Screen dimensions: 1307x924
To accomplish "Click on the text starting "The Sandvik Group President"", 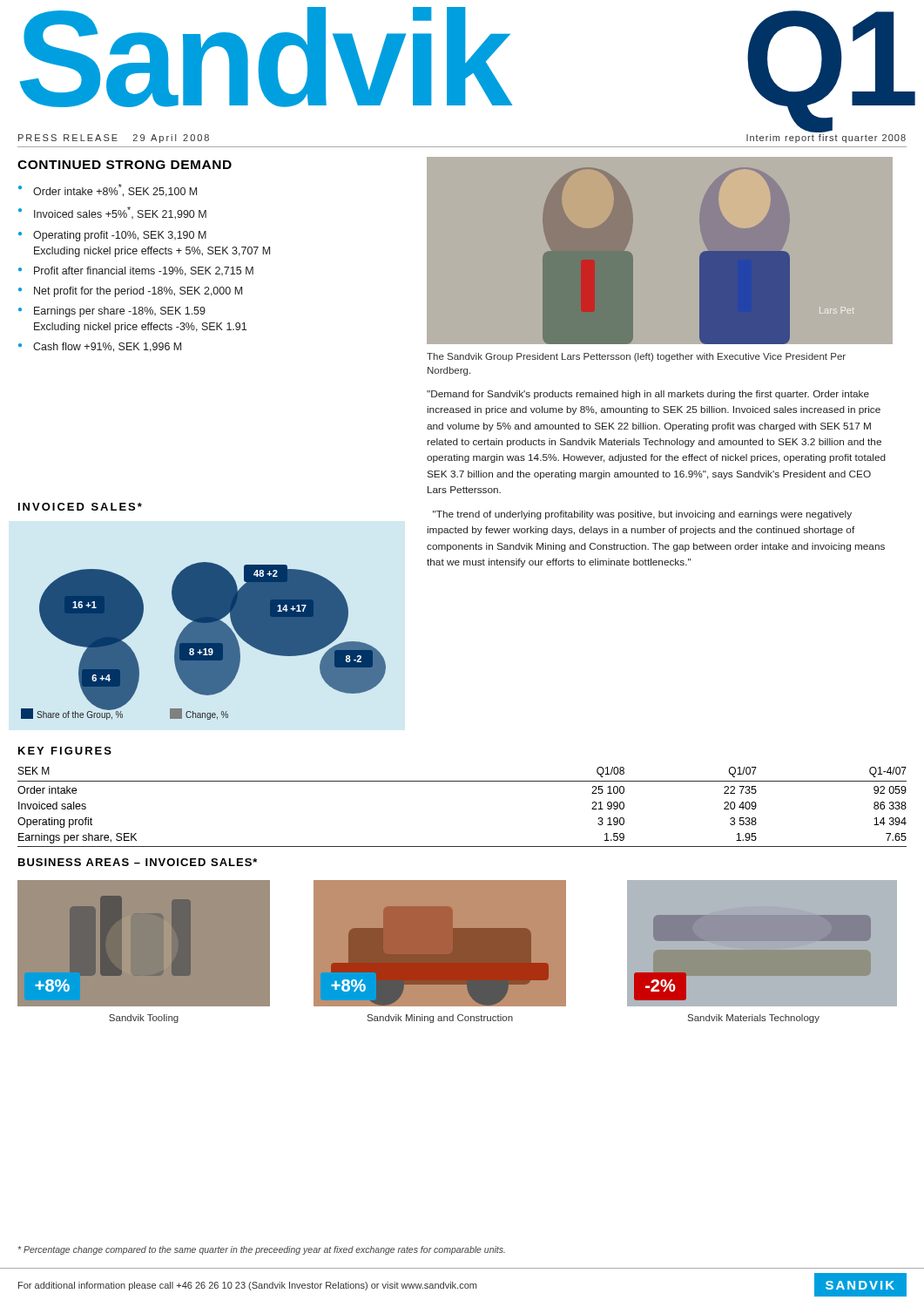I will [x=636, y=363].
